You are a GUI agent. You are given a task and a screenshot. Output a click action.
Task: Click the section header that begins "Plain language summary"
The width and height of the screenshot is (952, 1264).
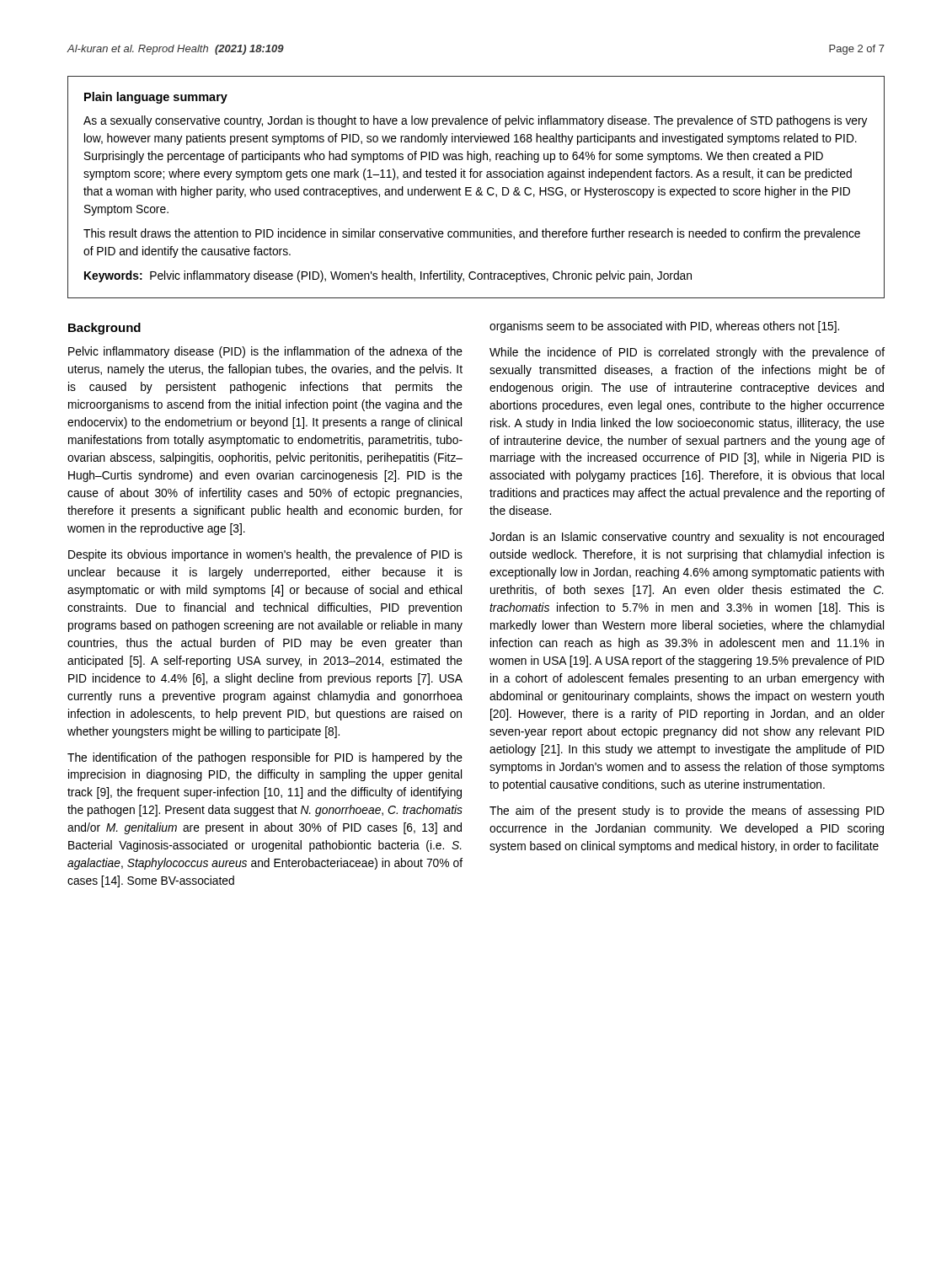(x=476, y=187)
